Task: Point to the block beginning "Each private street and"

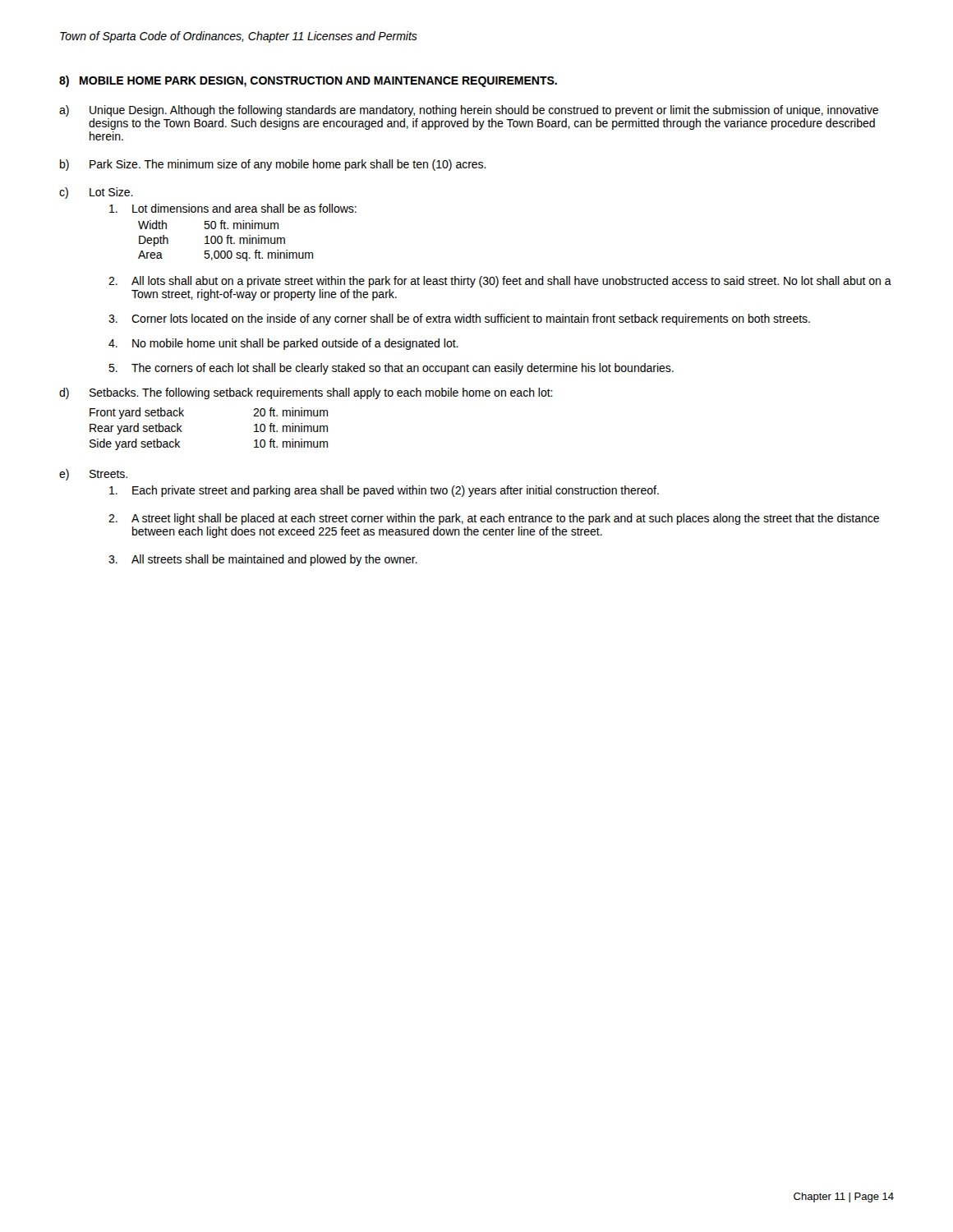Action: 384,490
